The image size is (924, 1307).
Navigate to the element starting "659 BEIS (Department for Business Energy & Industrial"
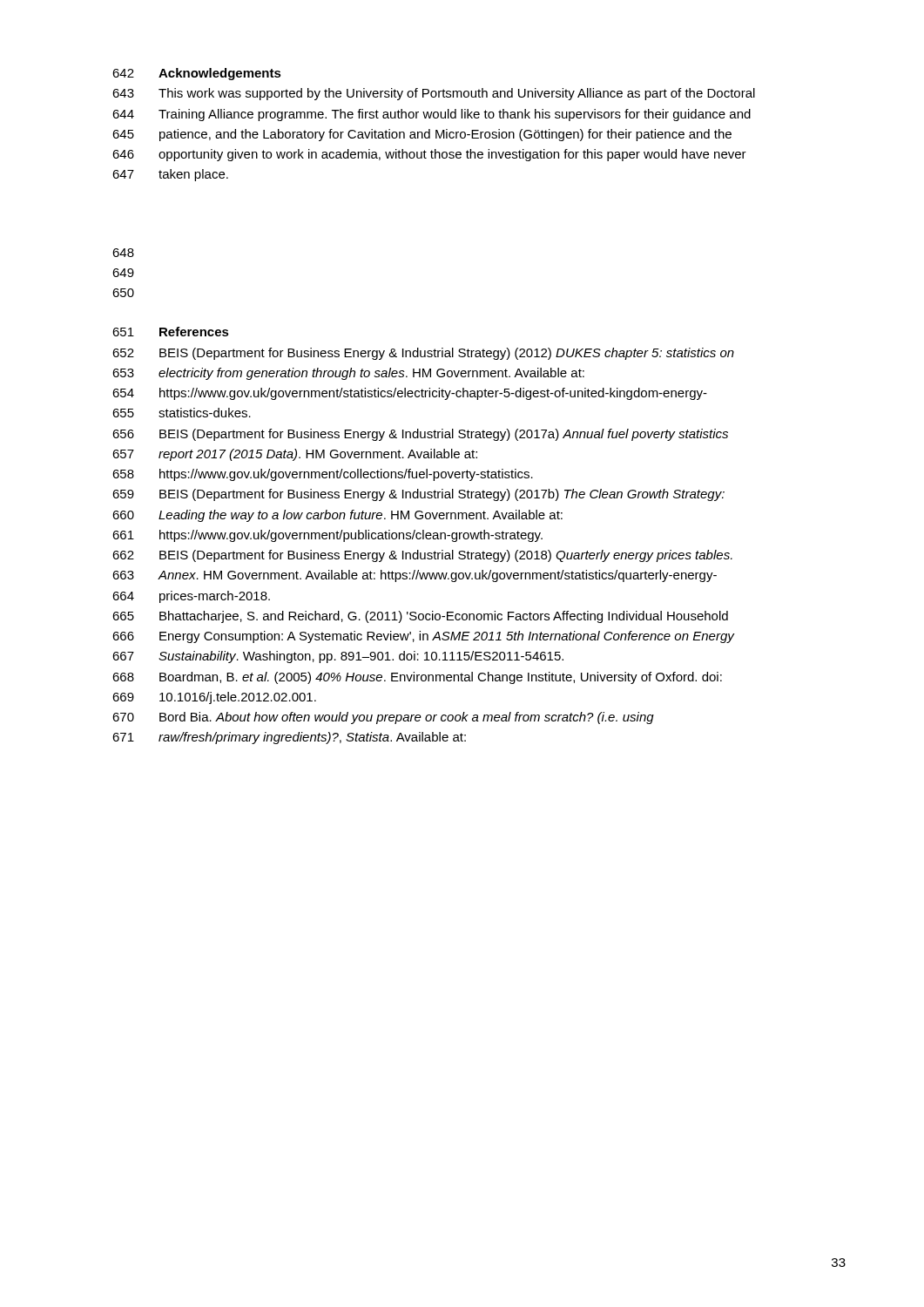(470, 514)
